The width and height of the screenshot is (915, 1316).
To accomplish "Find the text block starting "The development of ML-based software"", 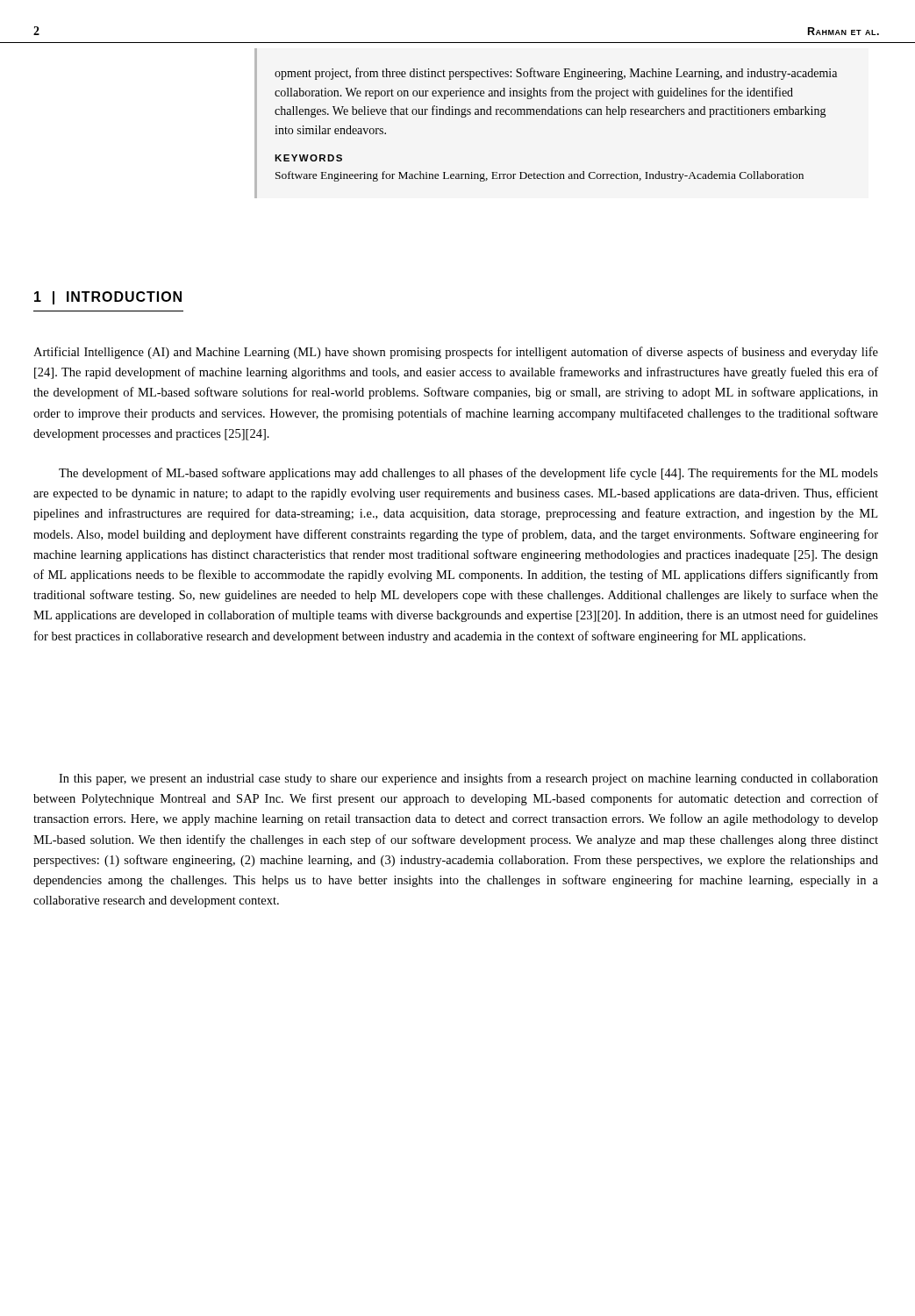I will click(x=456, y=555).
